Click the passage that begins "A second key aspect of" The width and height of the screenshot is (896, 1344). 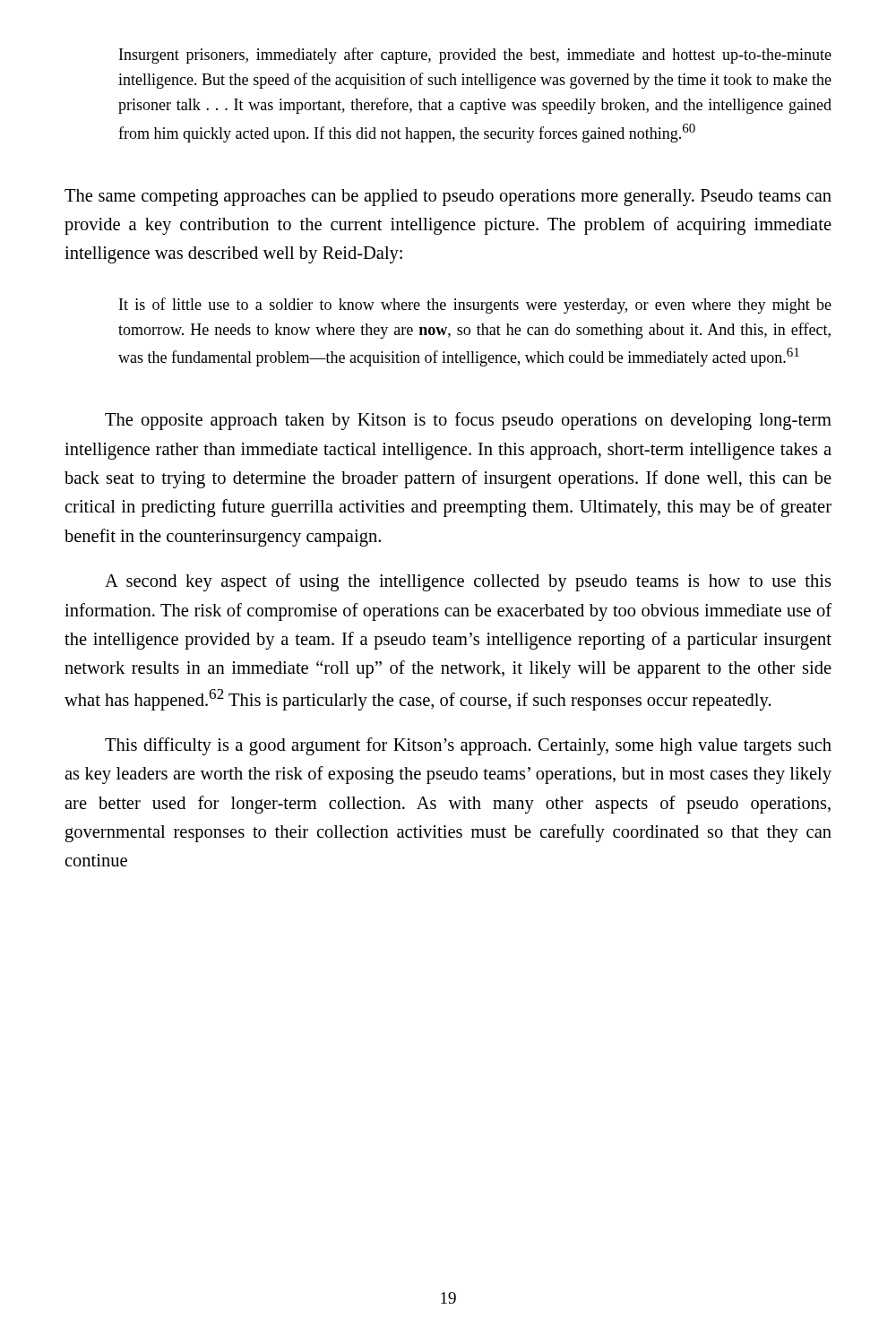coord(448,640)
